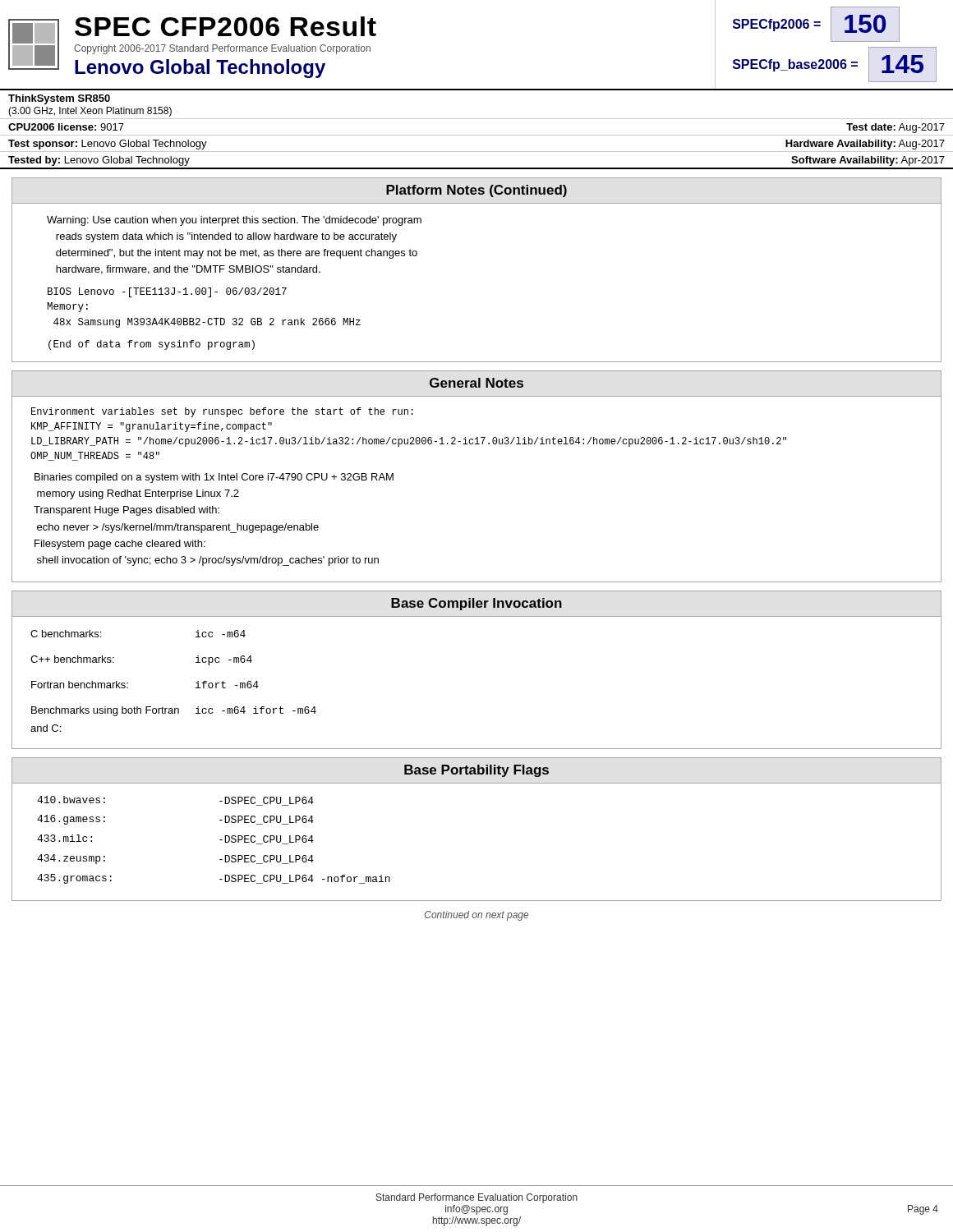Screen dimensions: 1232x953
Task: Point to the region starting "Benchmarks using both Fortran and C: icc -m64"
Action: [173, 720]
